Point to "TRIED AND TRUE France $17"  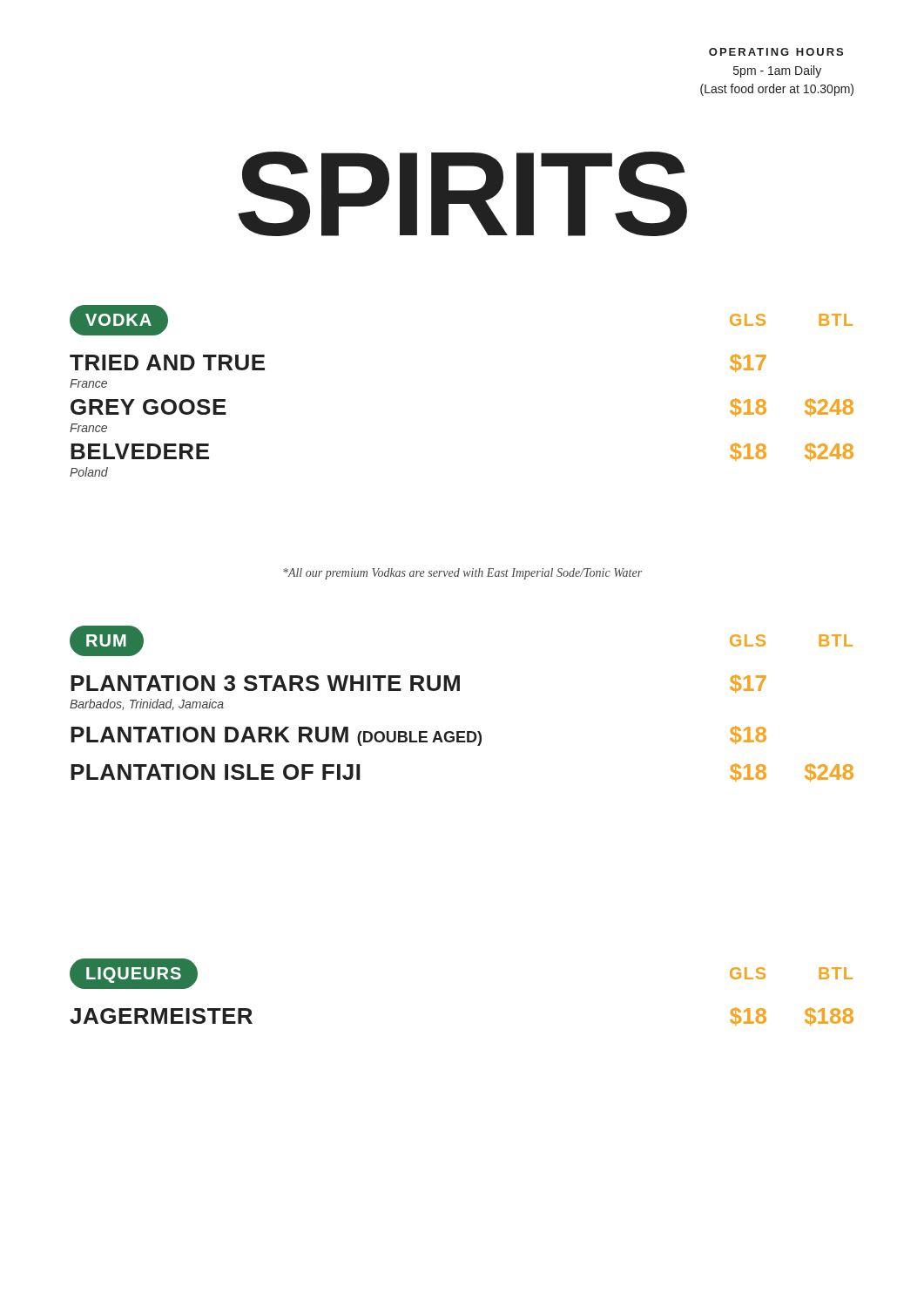click(170, 363)
